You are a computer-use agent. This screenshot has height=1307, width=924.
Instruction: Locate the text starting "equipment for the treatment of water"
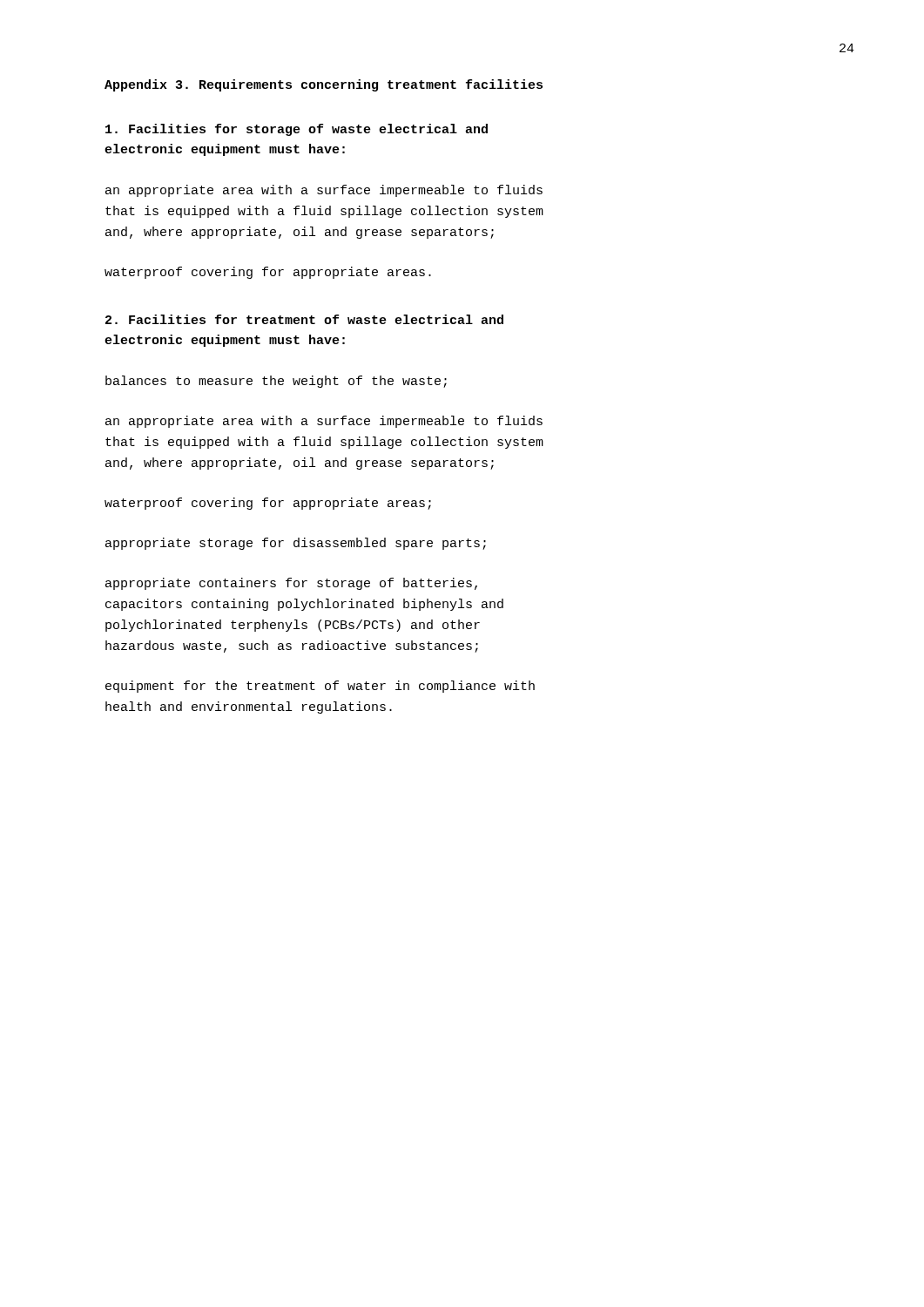click(320, 697)
